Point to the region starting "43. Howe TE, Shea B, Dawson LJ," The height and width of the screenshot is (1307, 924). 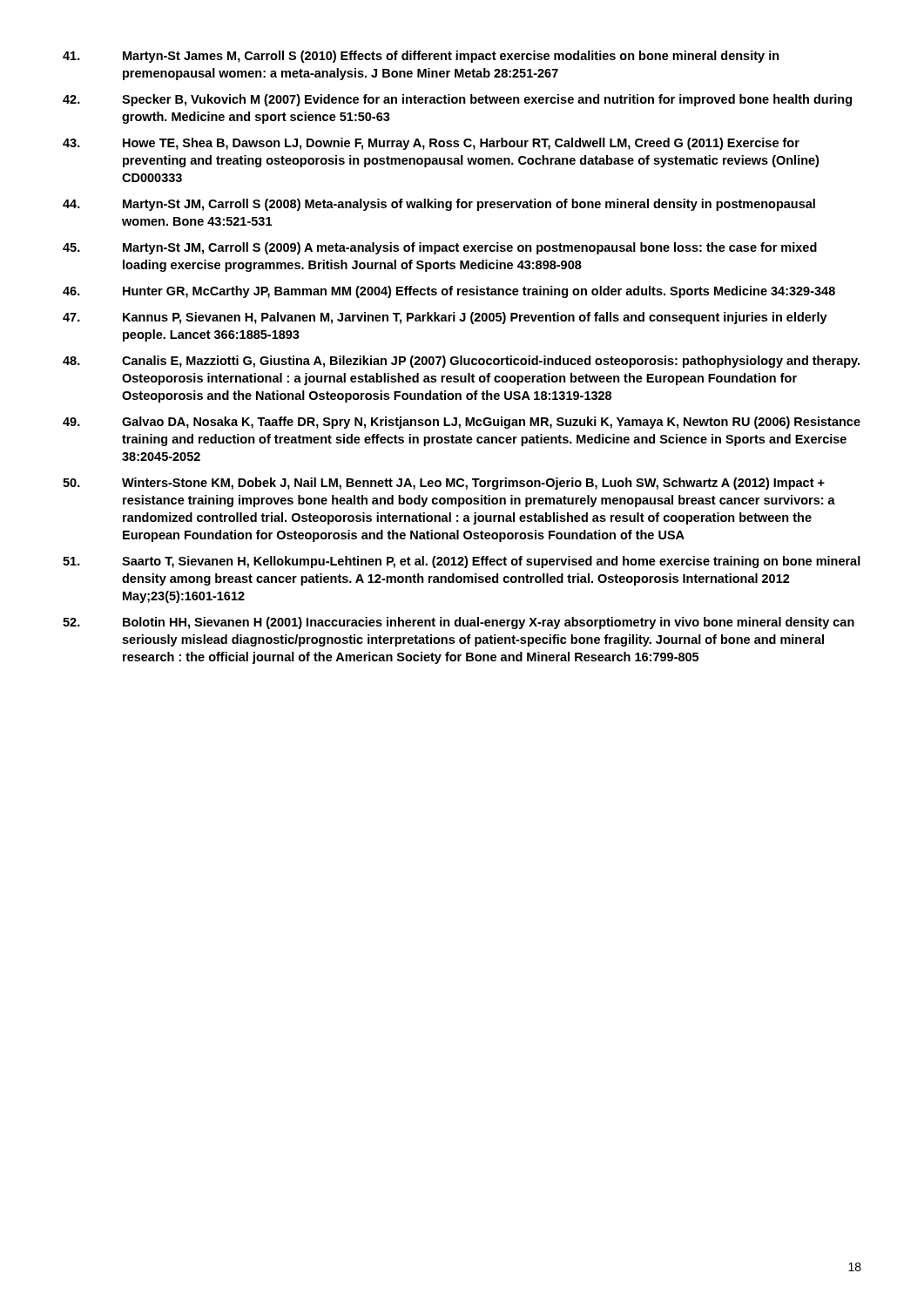coord(462,160)
